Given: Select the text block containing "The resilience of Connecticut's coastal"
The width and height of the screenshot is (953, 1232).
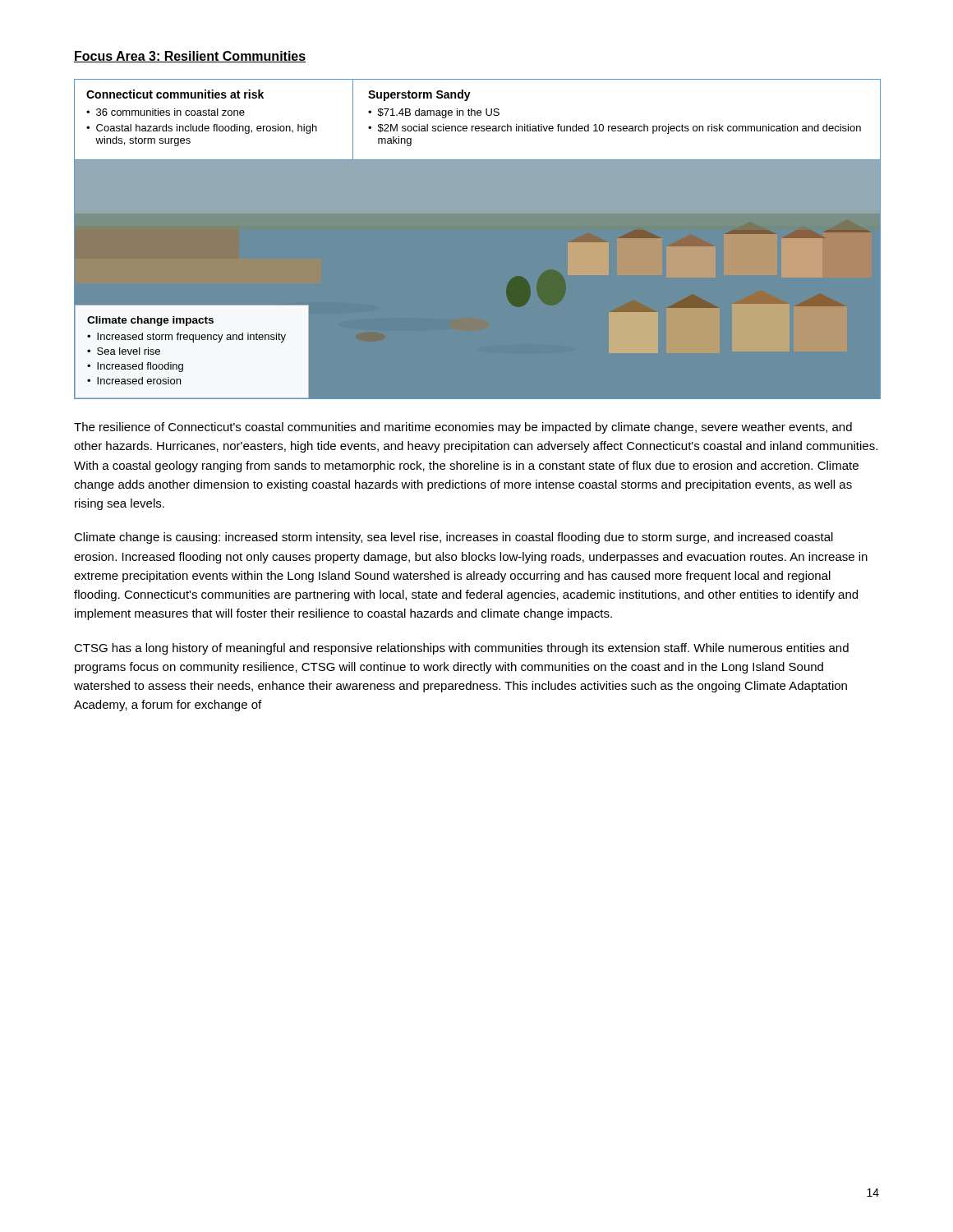Looking at the screenshot, I should tap(476, 465).
